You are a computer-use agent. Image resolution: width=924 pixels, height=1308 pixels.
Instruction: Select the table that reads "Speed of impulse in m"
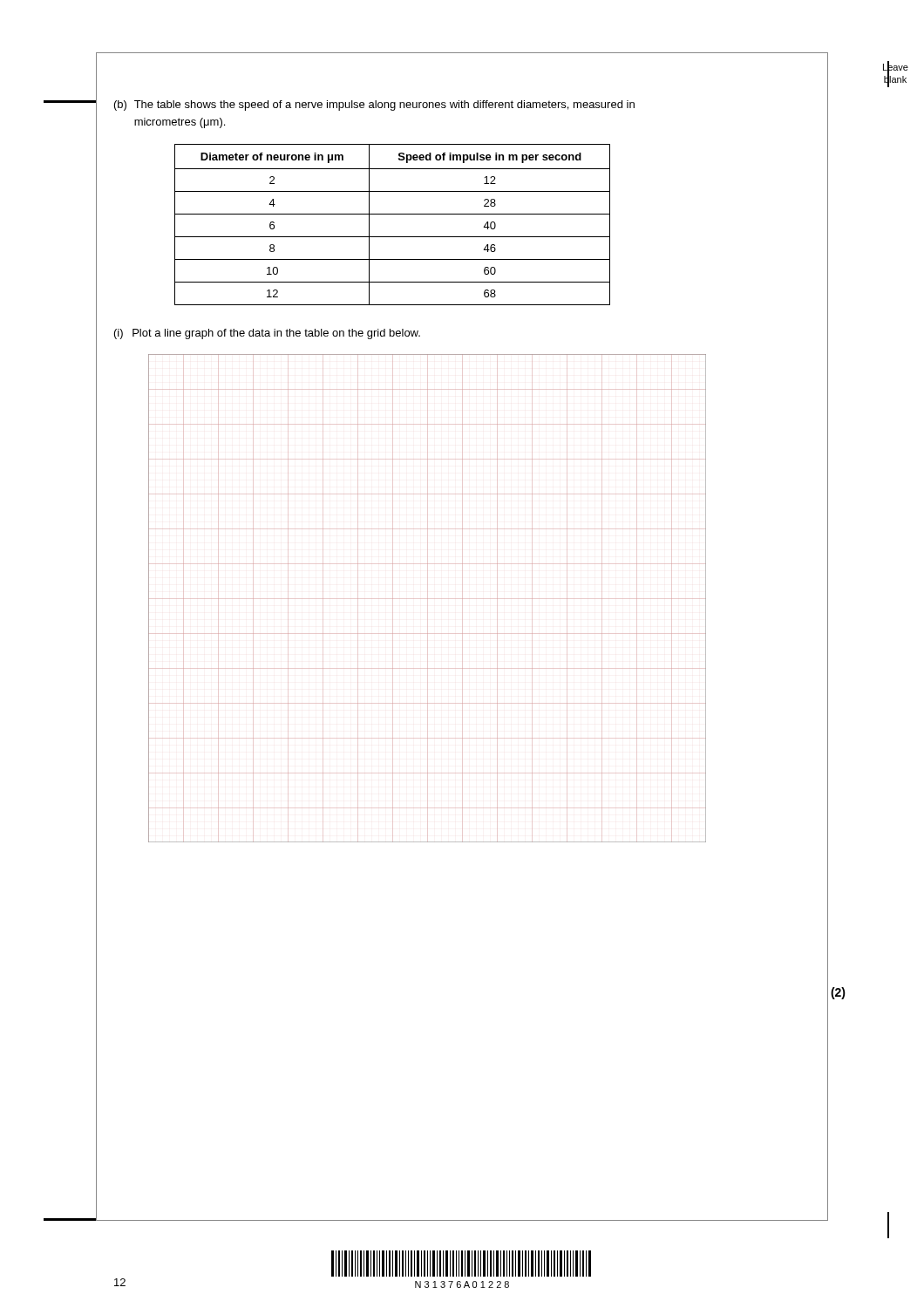coord(475,225)
